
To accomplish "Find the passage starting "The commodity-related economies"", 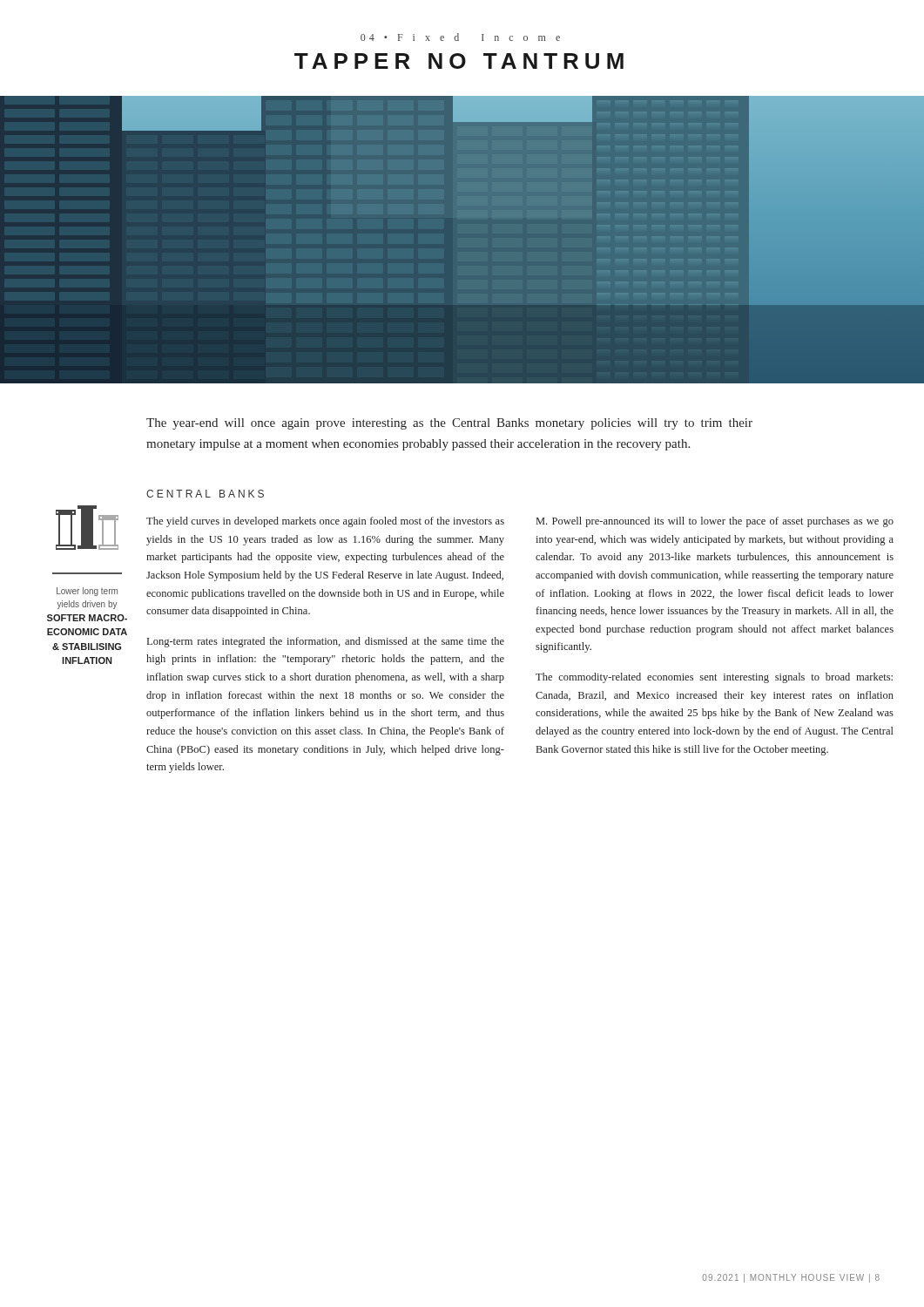I will coord(715,713).
